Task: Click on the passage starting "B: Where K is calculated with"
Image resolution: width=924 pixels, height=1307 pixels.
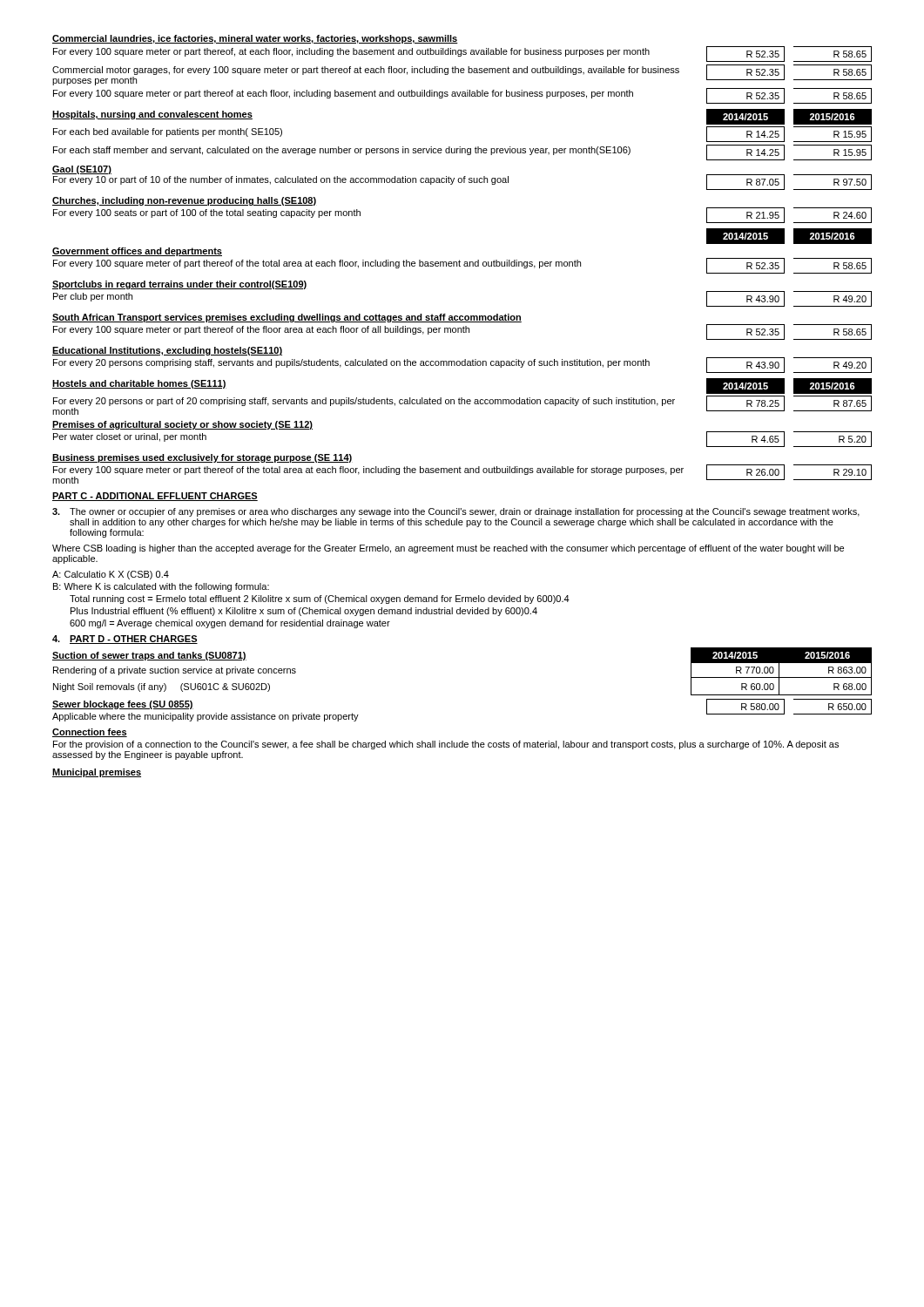Action: point(161,586)
